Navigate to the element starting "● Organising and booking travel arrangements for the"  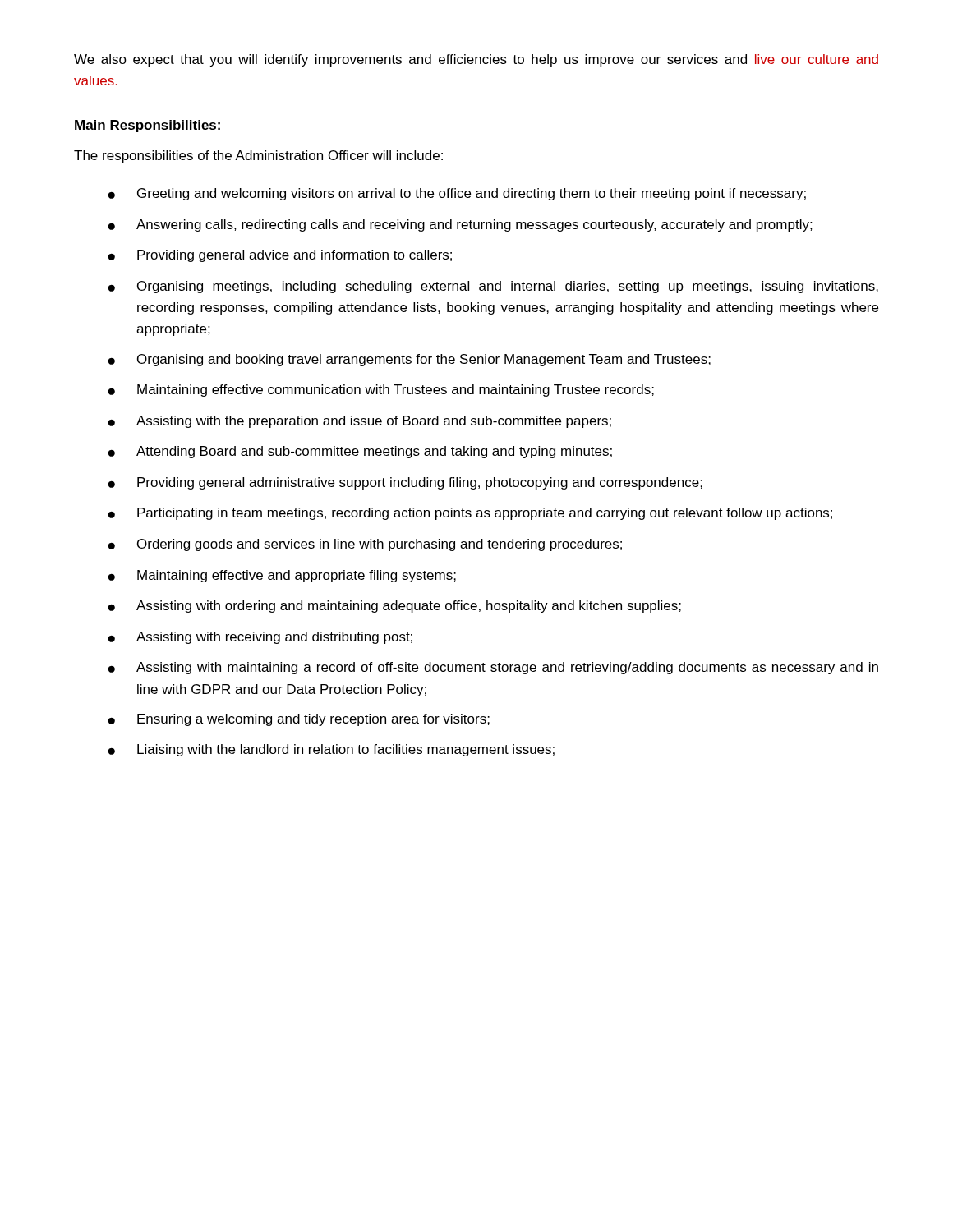[493, 360]
